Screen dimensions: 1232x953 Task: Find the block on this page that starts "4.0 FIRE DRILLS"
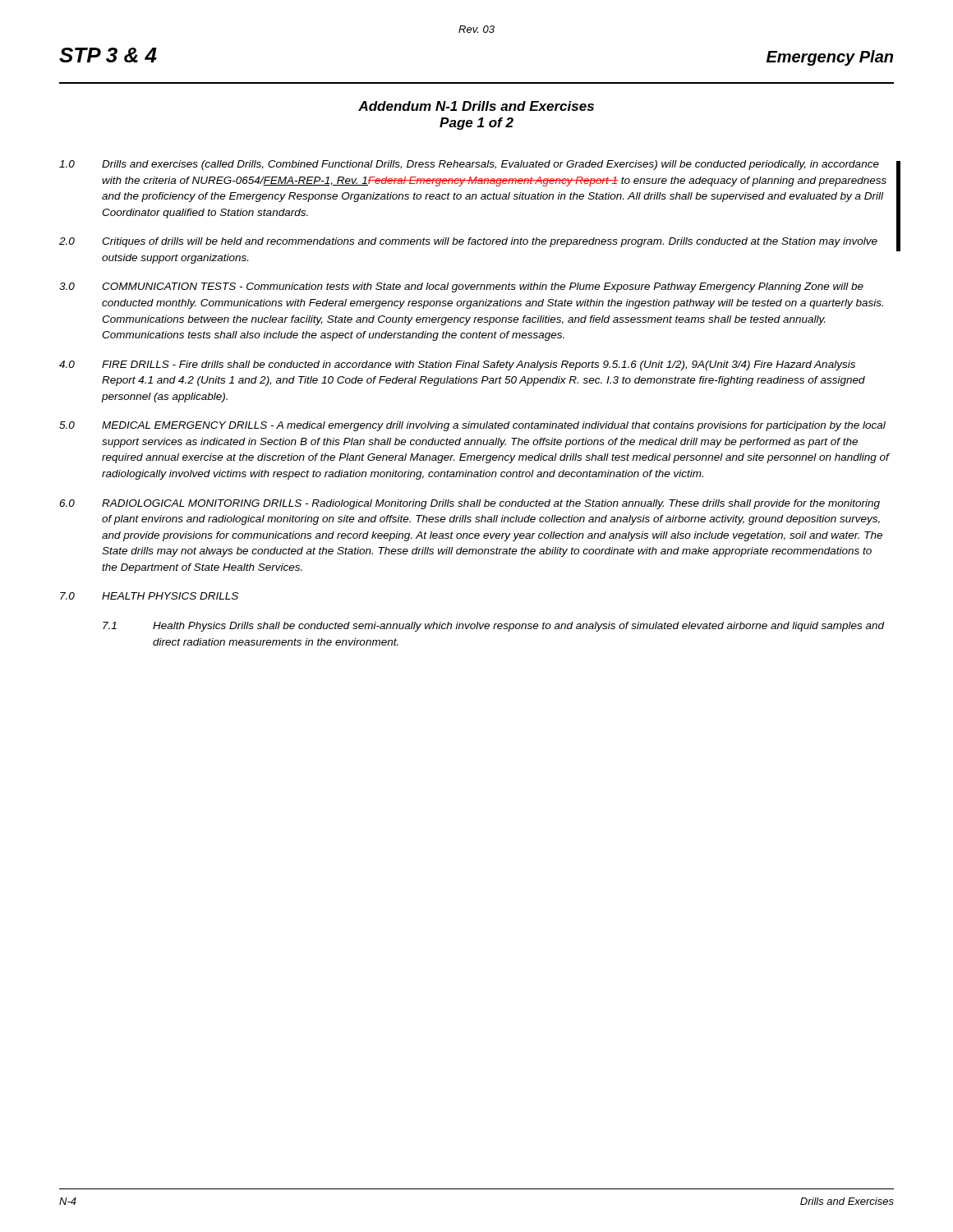474,380
